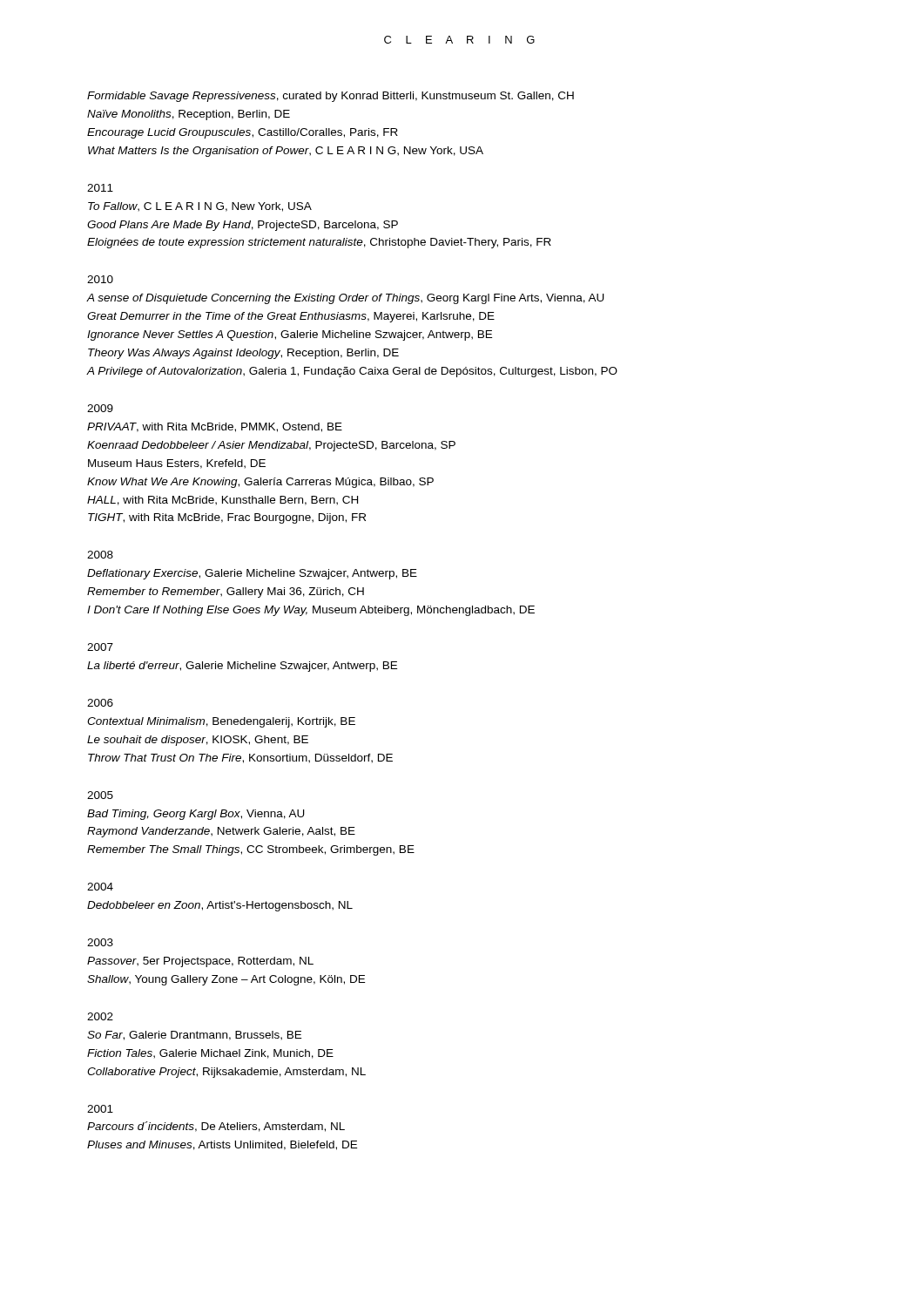Screen dimensions: 1307x924
Task: Select the passage starting "2001 Parcours d´incidents, De Ateliers, Amsterdam, NL"
Action: pos(222,1127)
